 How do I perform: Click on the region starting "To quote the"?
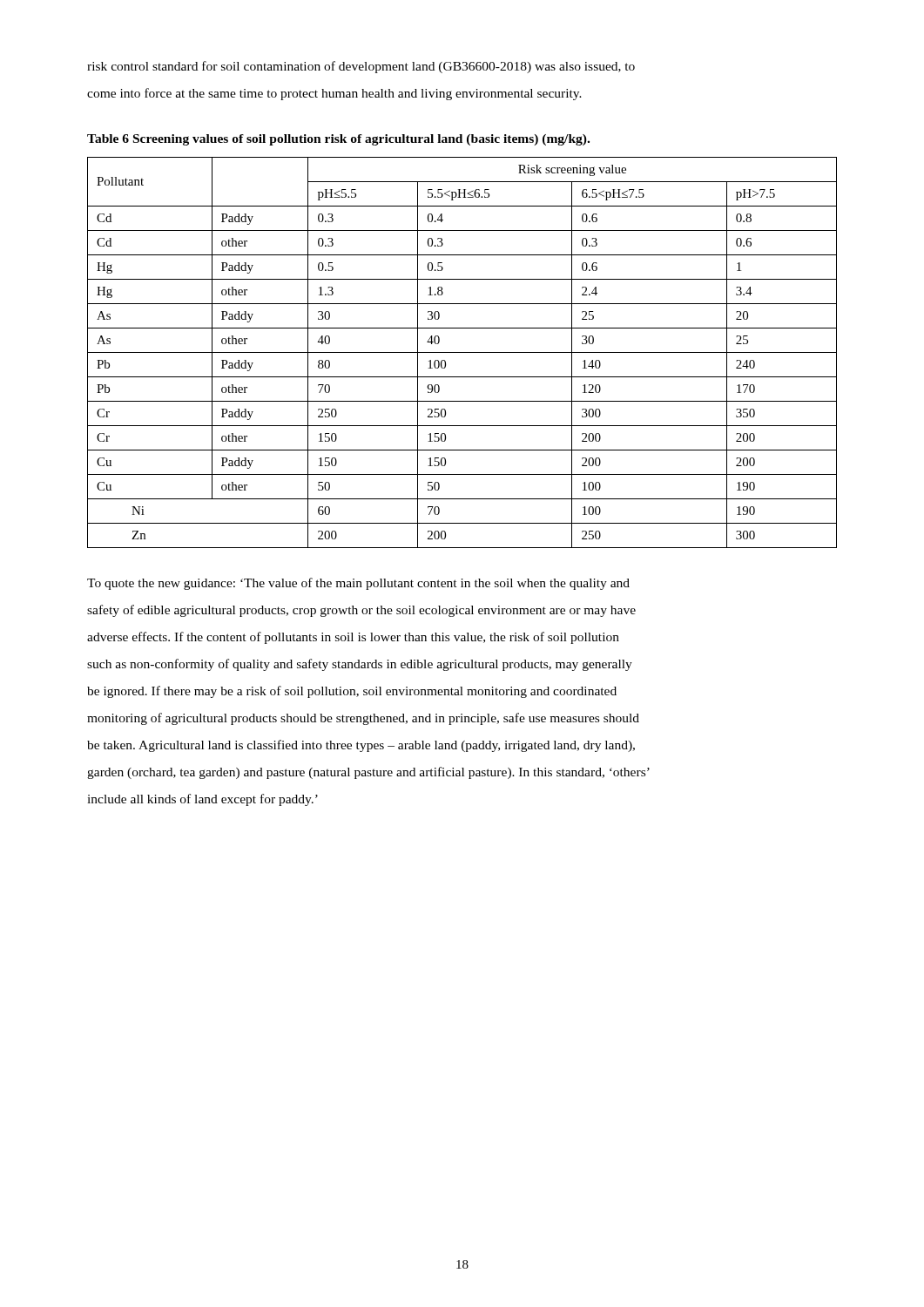358,582
